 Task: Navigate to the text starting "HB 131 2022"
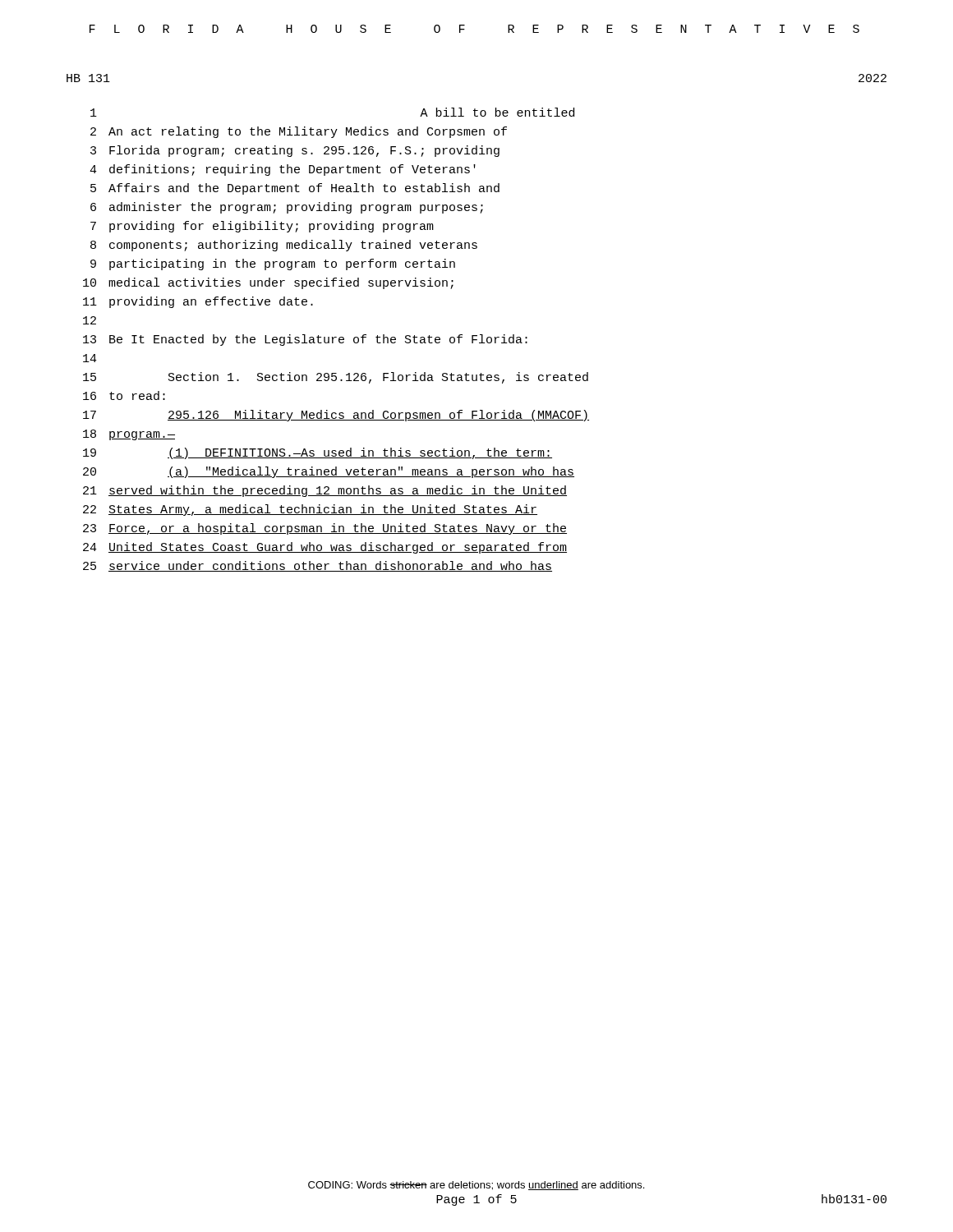tap(92, 78)
